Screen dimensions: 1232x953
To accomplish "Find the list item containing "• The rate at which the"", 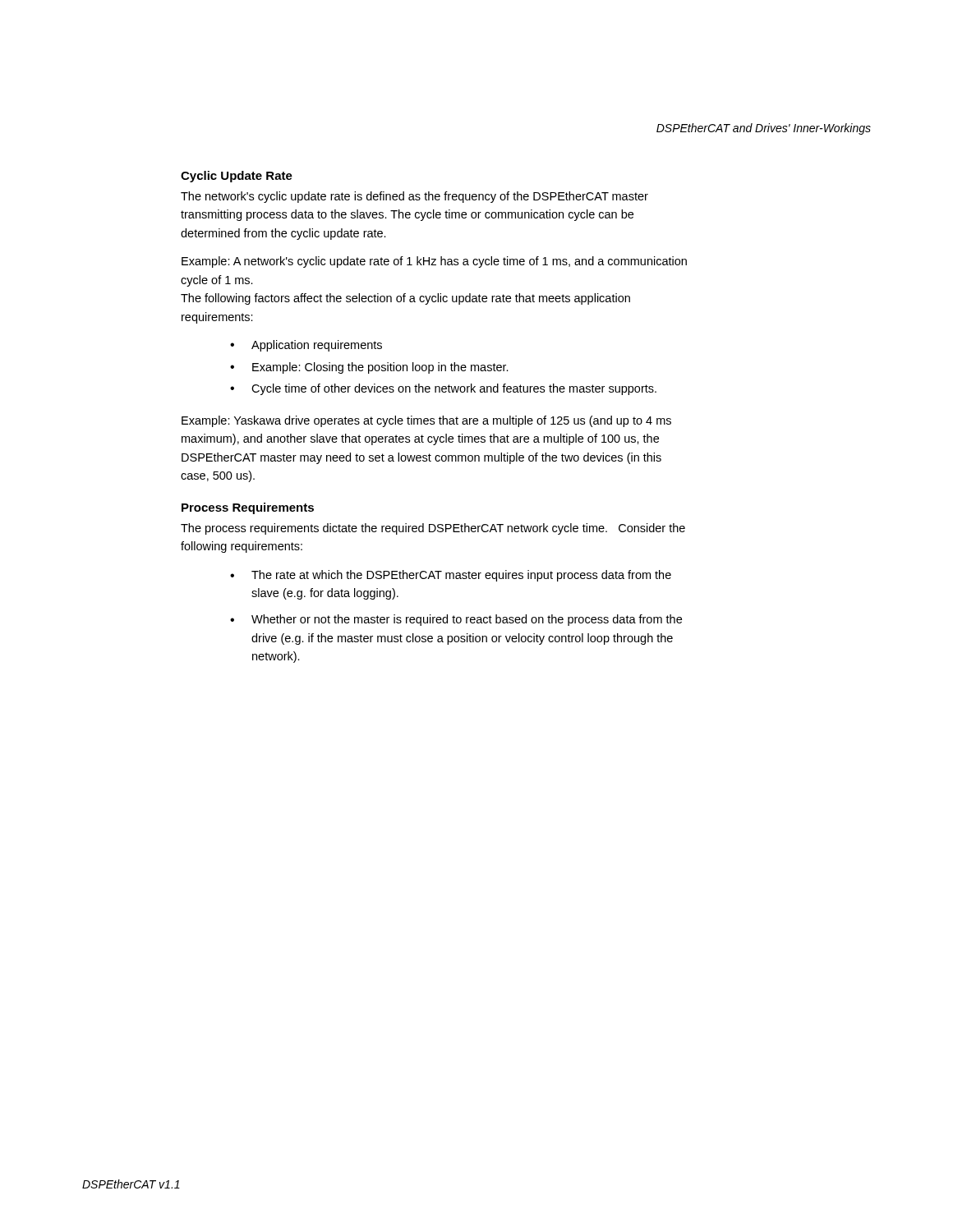I will pyautogui.click(x=460, y=584).
